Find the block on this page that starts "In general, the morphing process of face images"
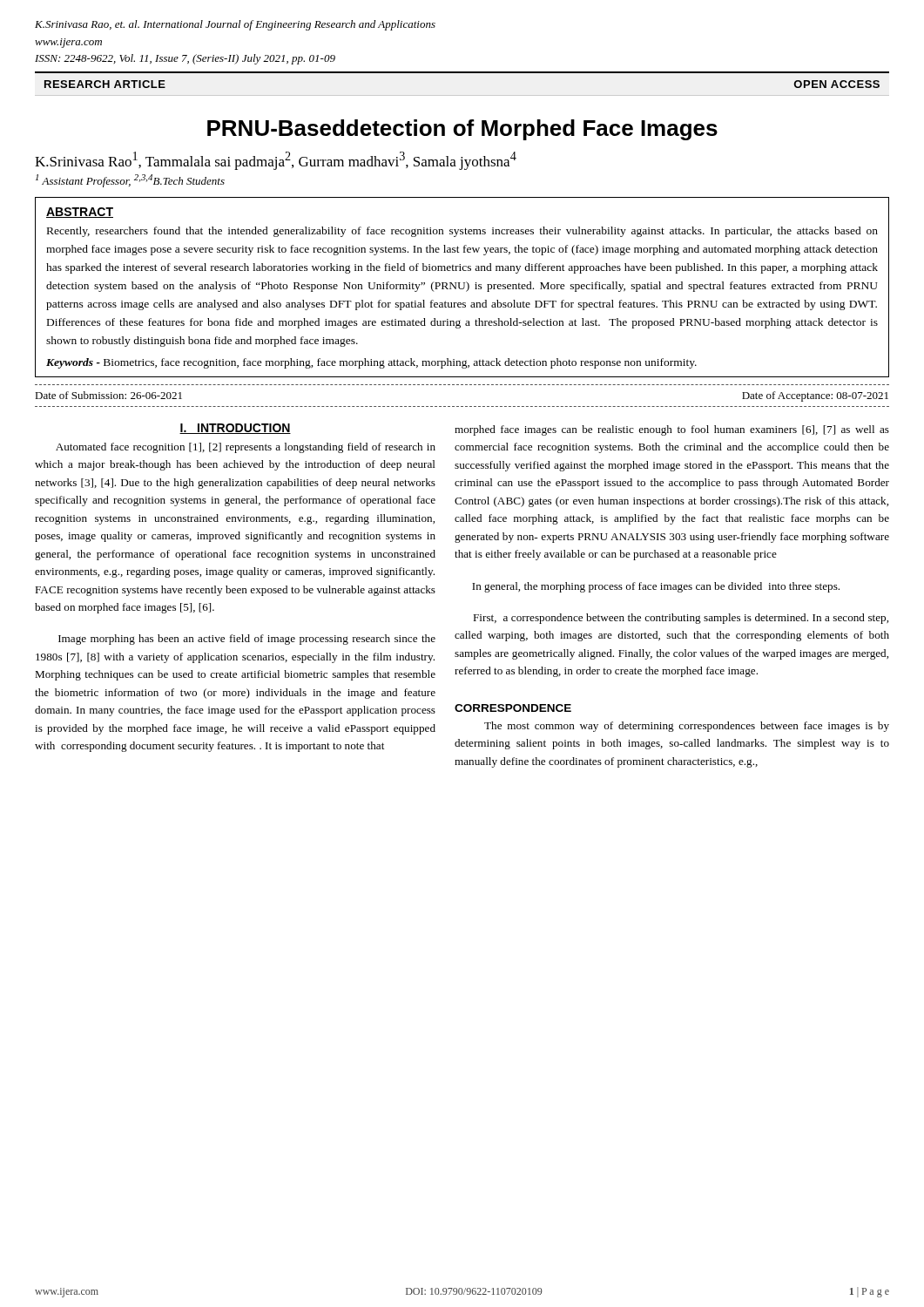The width and height of the screenshot is (924, 1307). pyautogui.click(x=648, y=586)
